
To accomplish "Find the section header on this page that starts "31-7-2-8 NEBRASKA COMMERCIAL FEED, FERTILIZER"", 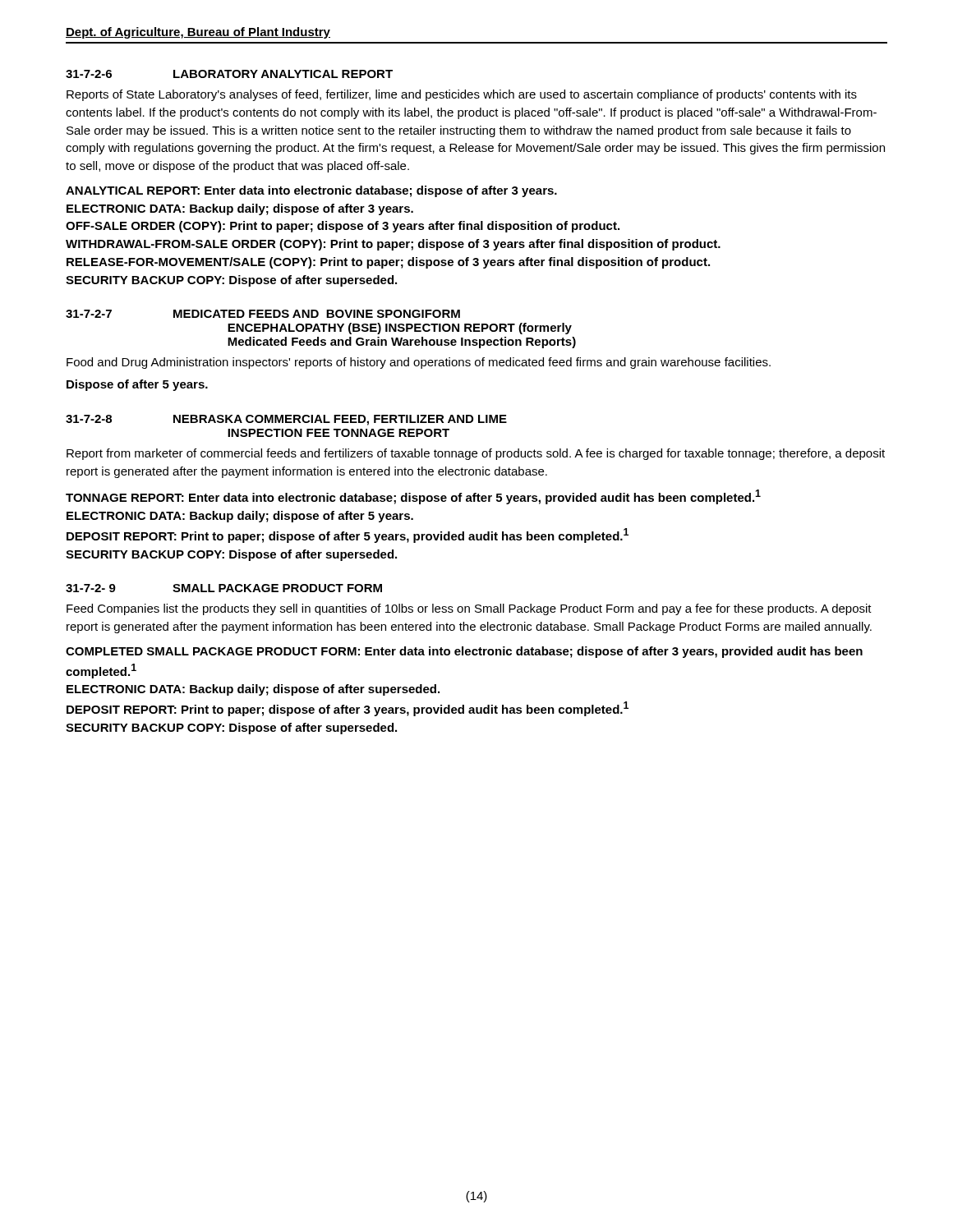I will coord(476,425).
